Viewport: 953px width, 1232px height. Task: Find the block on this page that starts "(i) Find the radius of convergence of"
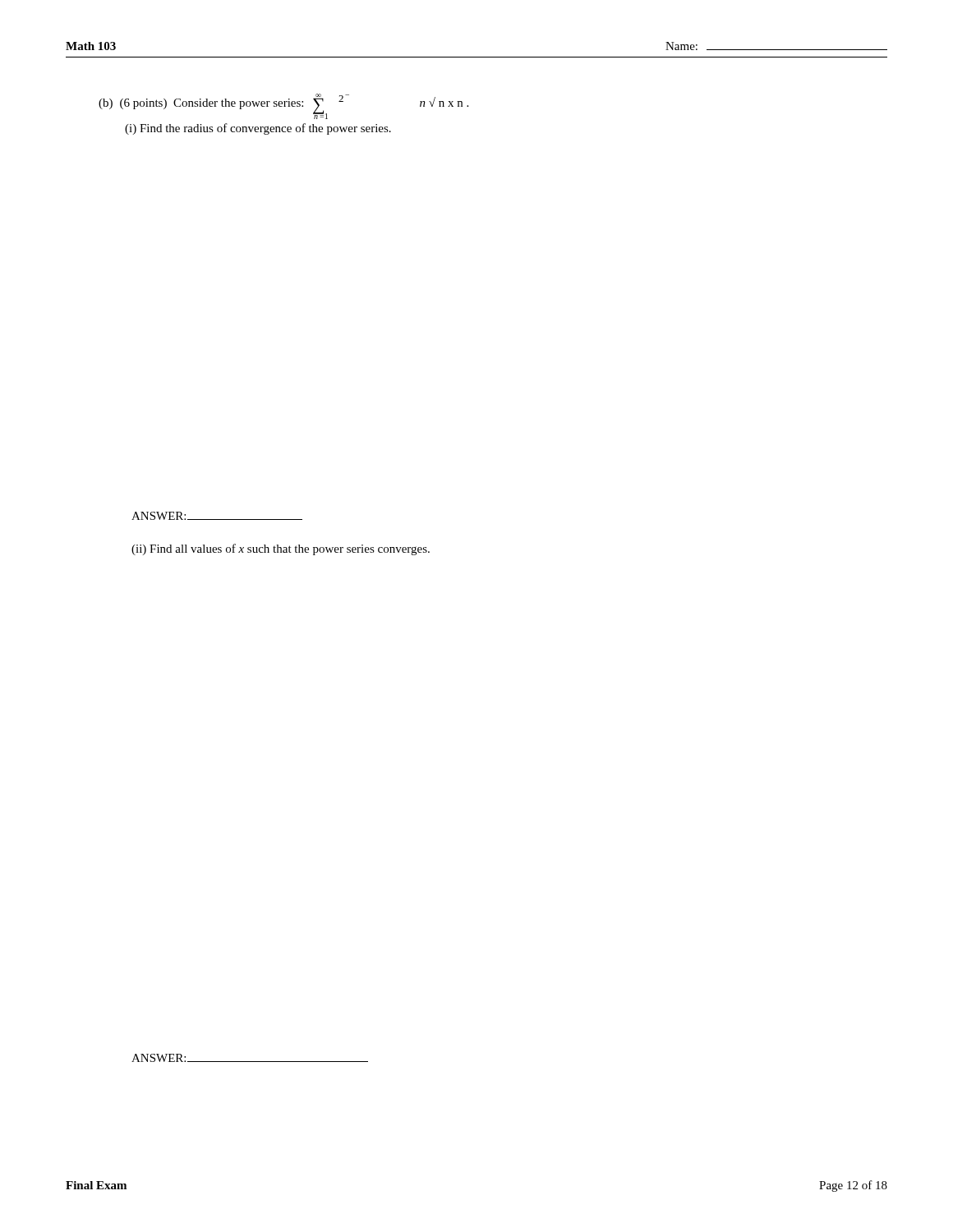pos(258,128)
